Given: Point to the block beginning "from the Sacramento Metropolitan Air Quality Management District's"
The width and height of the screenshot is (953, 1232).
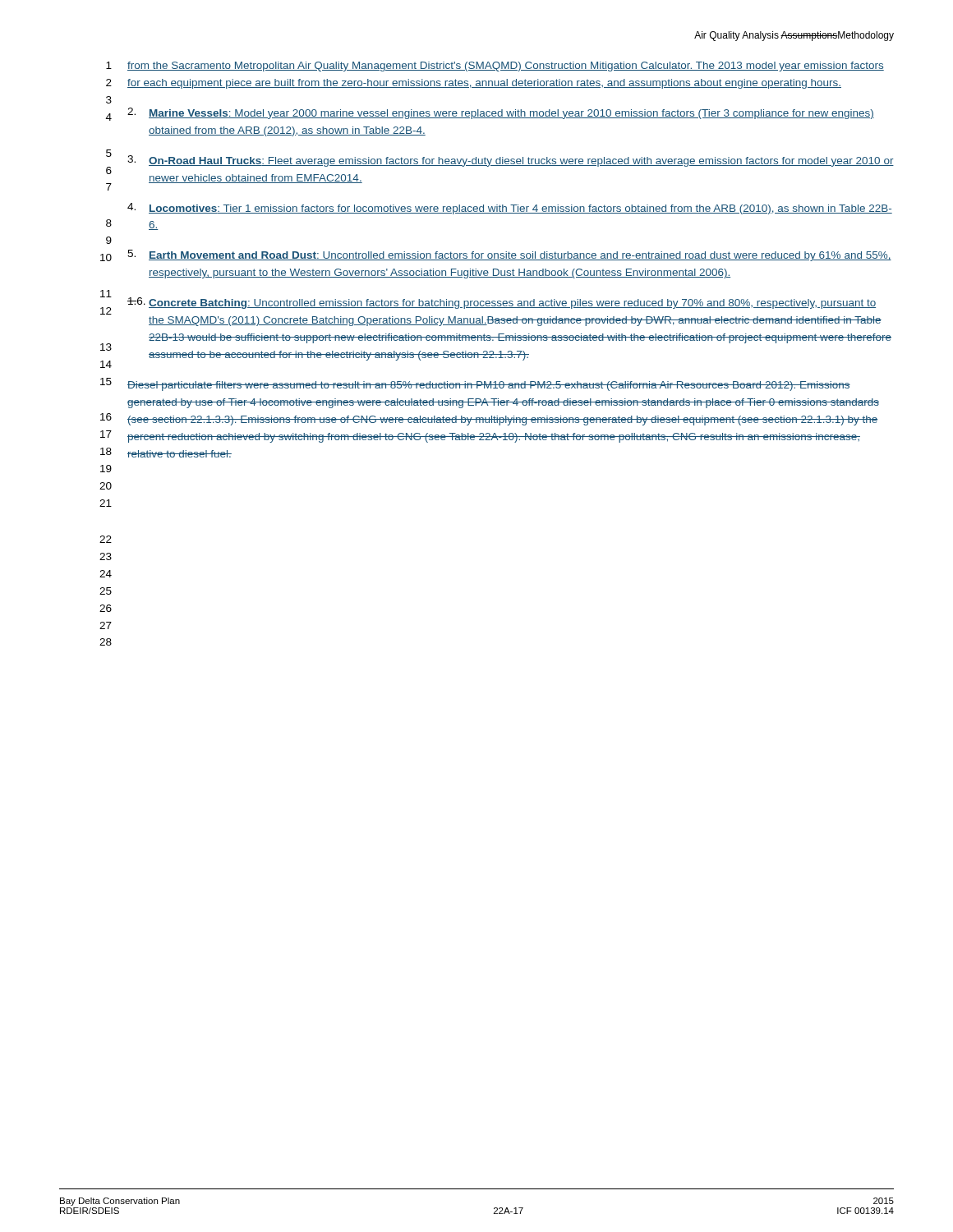Looking at the screenshot, I should 511,75.
